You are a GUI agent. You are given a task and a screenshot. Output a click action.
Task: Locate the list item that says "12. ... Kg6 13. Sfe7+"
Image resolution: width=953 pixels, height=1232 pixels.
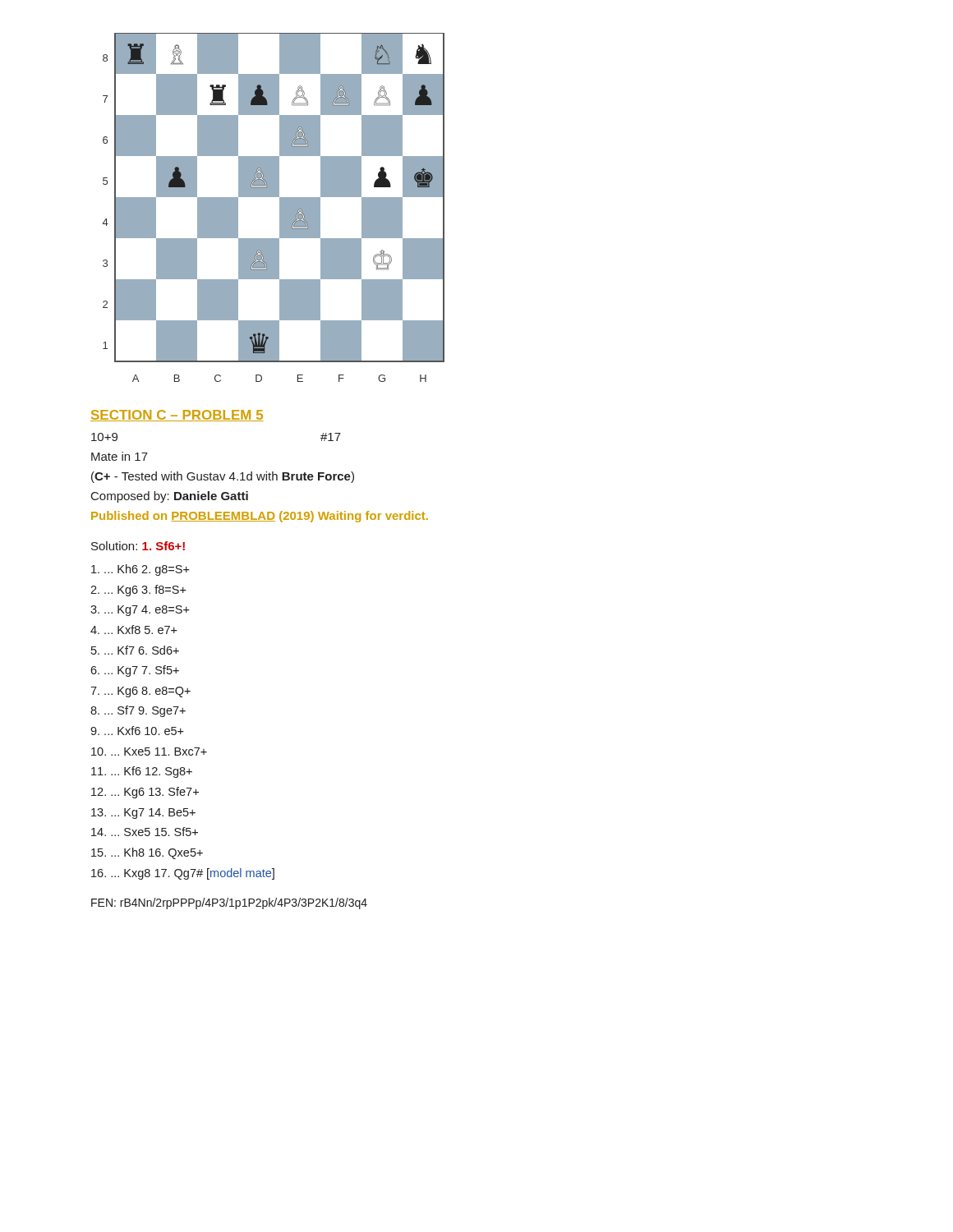tap(145, 792)
